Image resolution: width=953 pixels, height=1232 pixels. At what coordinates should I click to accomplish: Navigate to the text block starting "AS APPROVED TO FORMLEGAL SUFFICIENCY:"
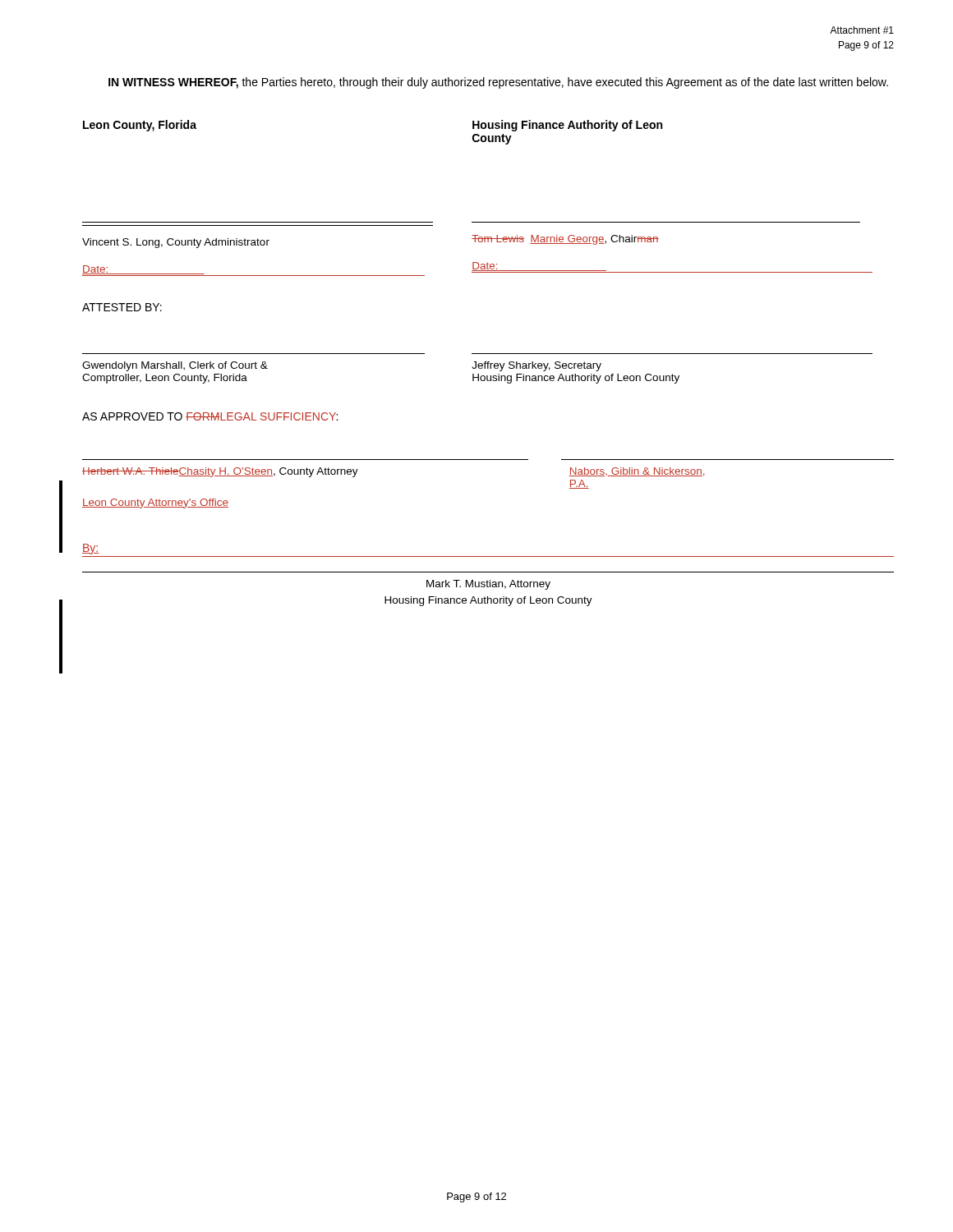[211, 416]
